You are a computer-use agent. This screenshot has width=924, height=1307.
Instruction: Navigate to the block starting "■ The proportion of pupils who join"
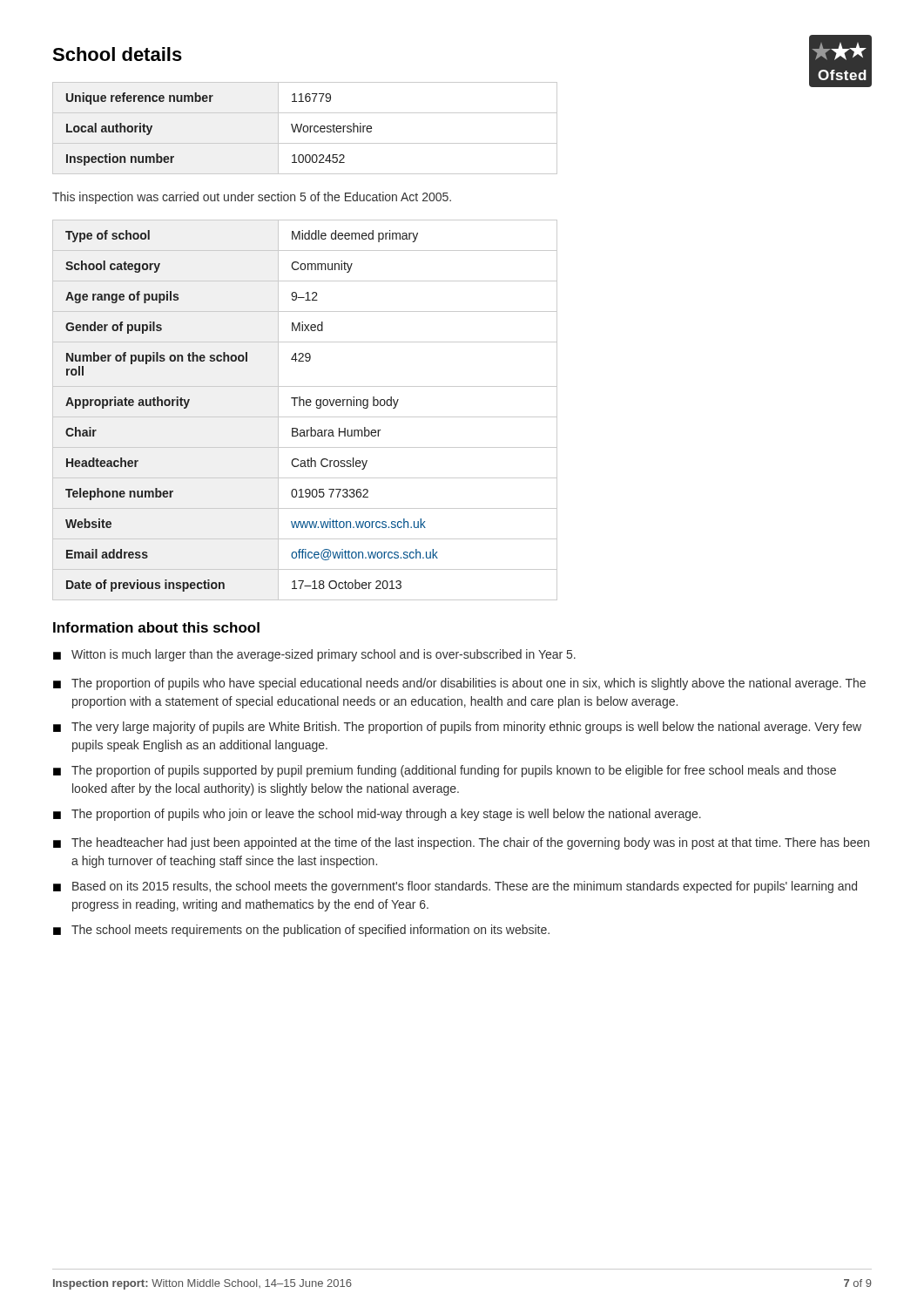(462, 816)
